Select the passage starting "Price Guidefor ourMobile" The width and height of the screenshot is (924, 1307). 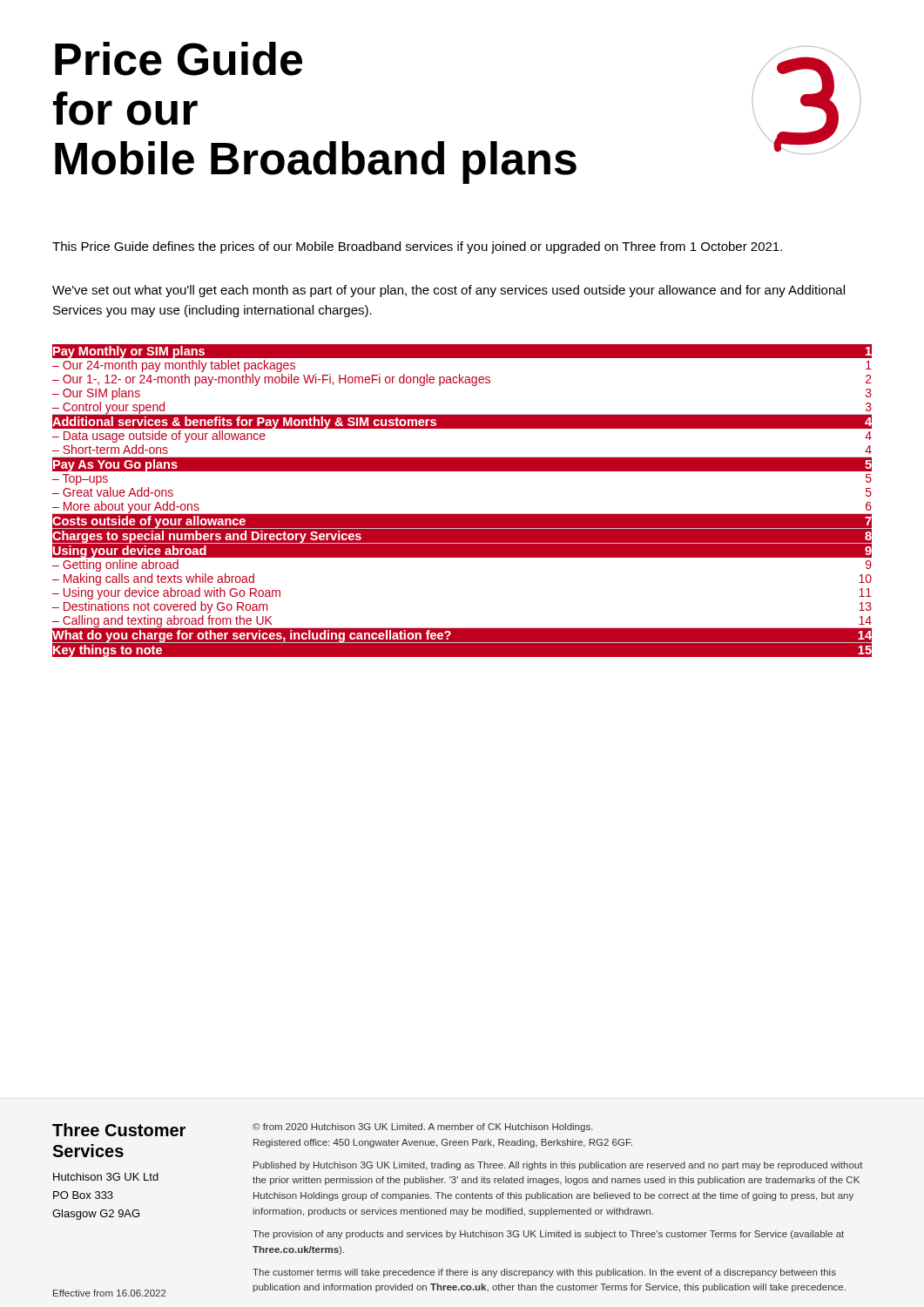179,59
